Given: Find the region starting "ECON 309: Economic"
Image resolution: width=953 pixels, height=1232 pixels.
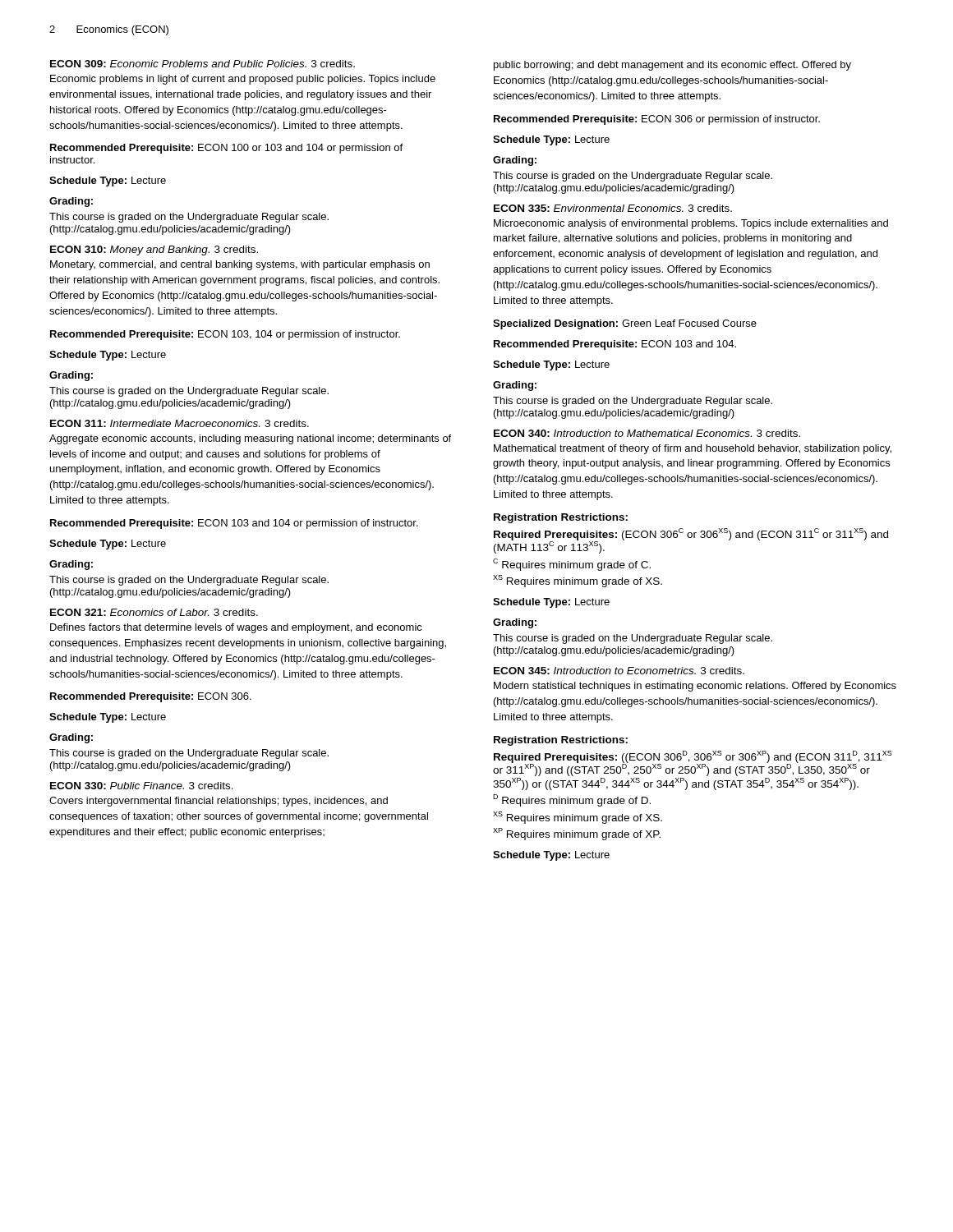Looking at the screenshot, I should (251, 95).
